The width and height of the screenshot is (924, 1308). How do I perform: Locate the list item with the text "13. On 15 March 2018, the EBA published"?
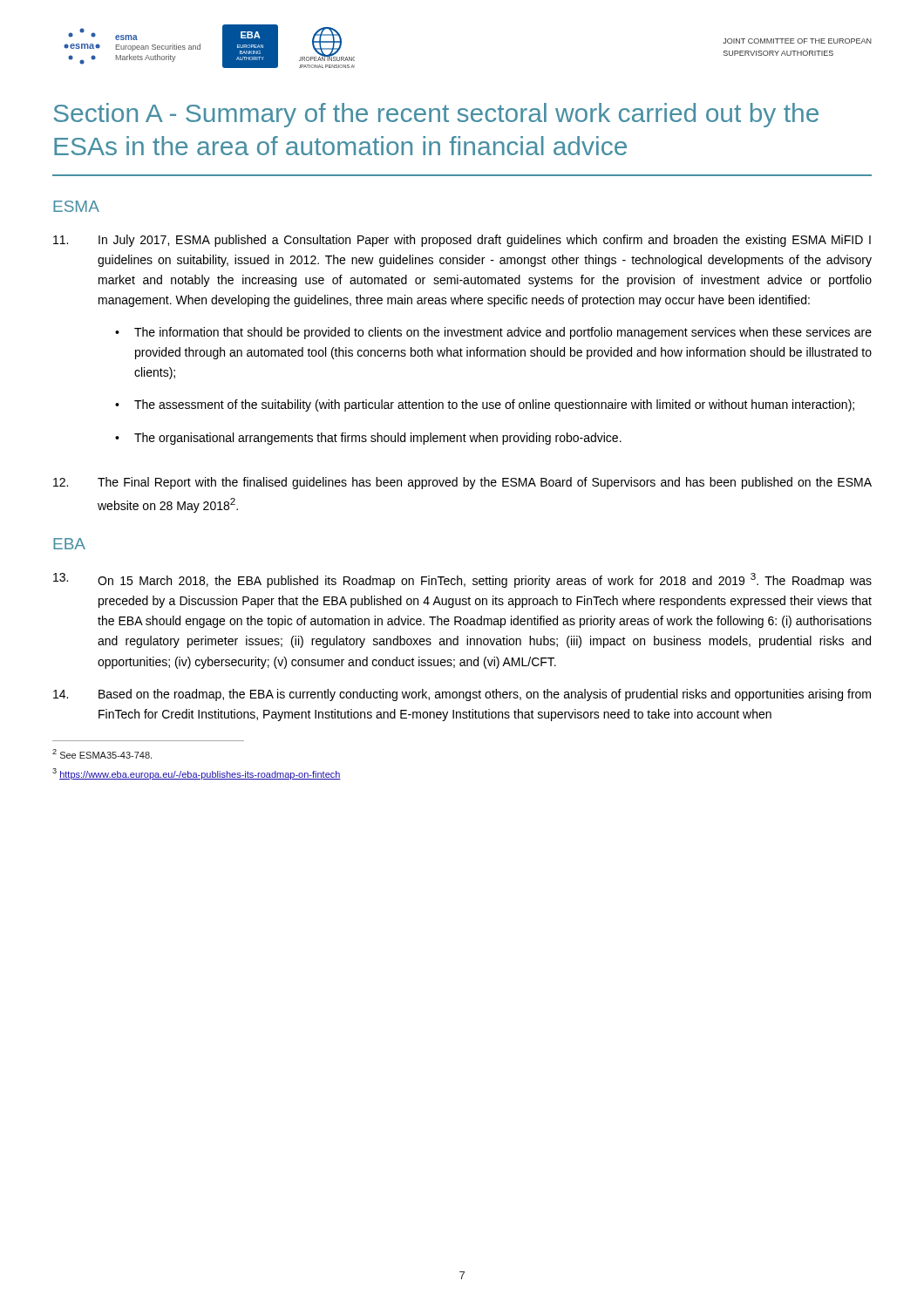point(462,620)
